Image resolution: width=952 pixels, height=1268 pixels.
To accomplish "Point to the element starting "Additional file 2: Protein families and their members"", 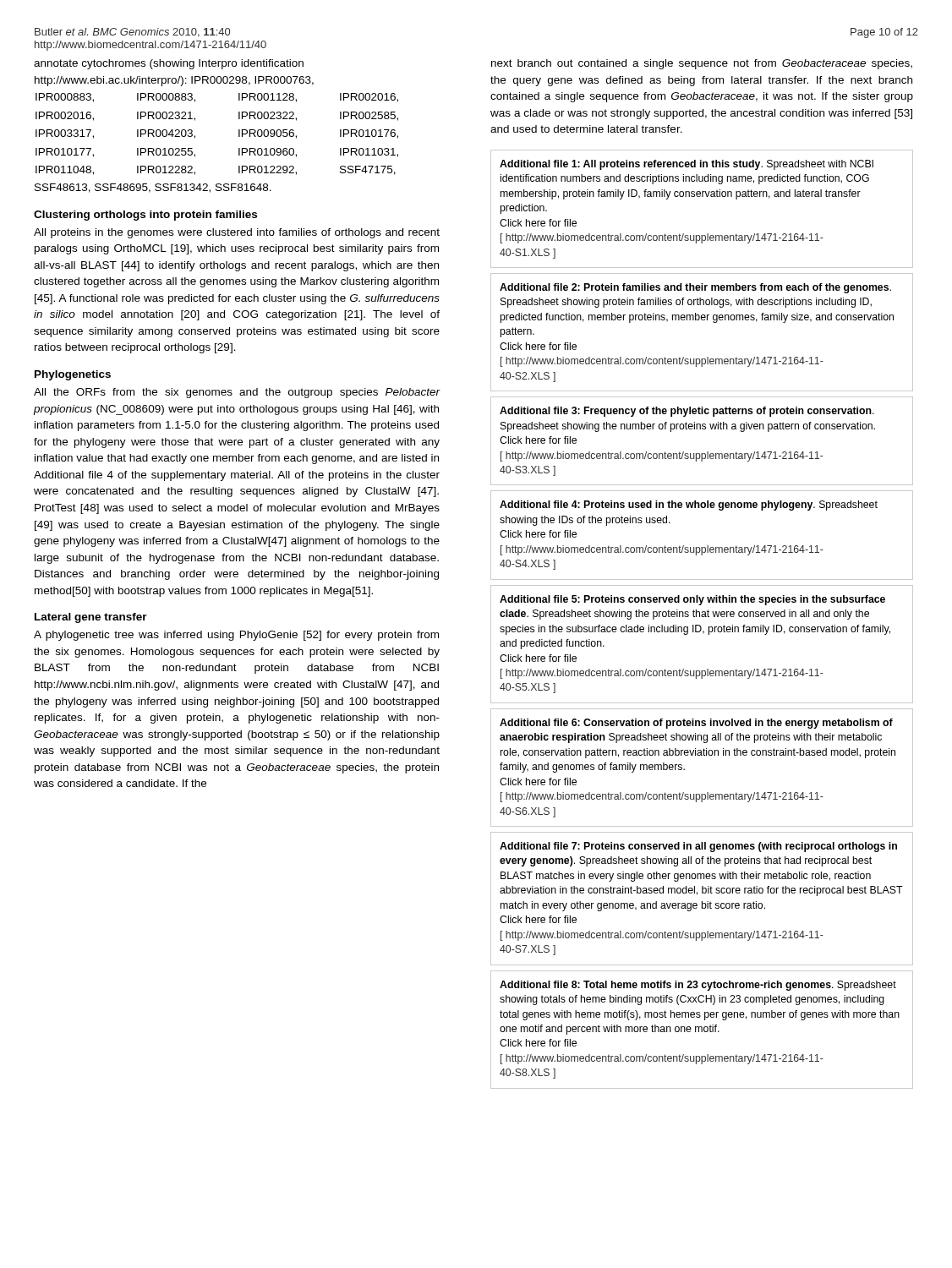I will [x=695, y=288].
